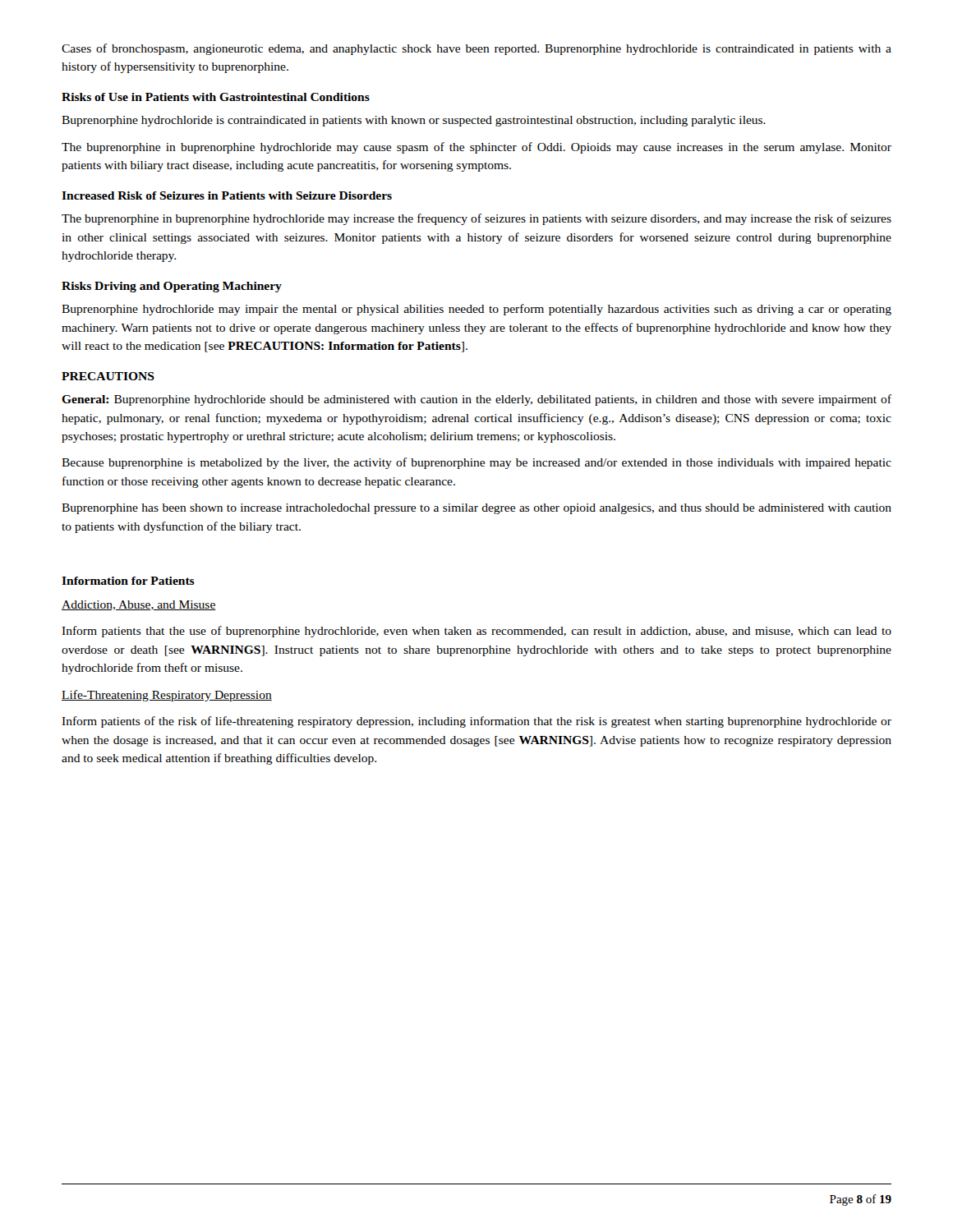The width and height of the screenshot is (953, 1232).
Task: Locate the section header that reads "Increased Risk of Seizures in Patients with"
Action: tap(227, 195)
